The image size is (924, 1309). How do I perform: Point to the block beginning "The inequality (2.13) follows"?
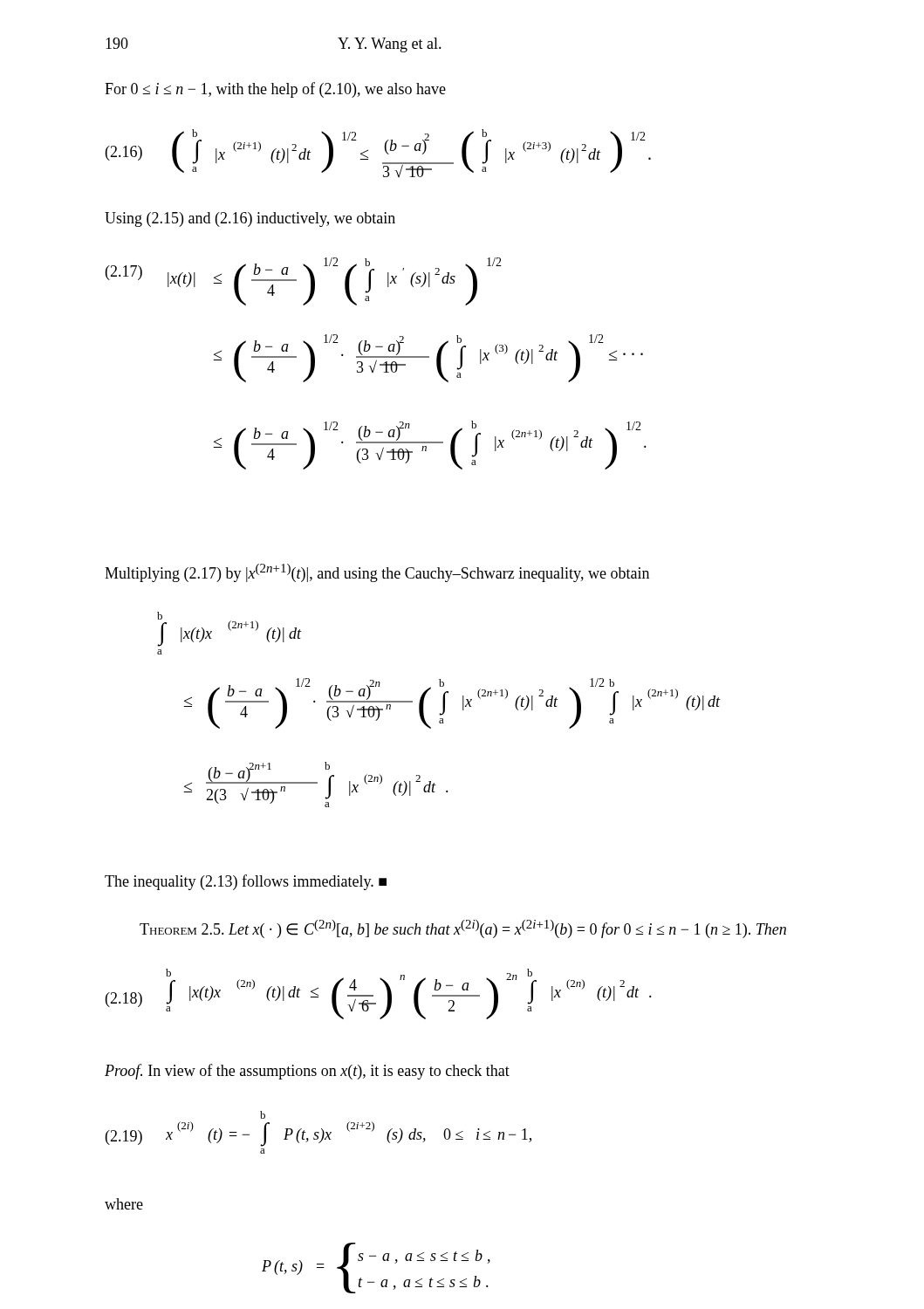click(246, 882)
